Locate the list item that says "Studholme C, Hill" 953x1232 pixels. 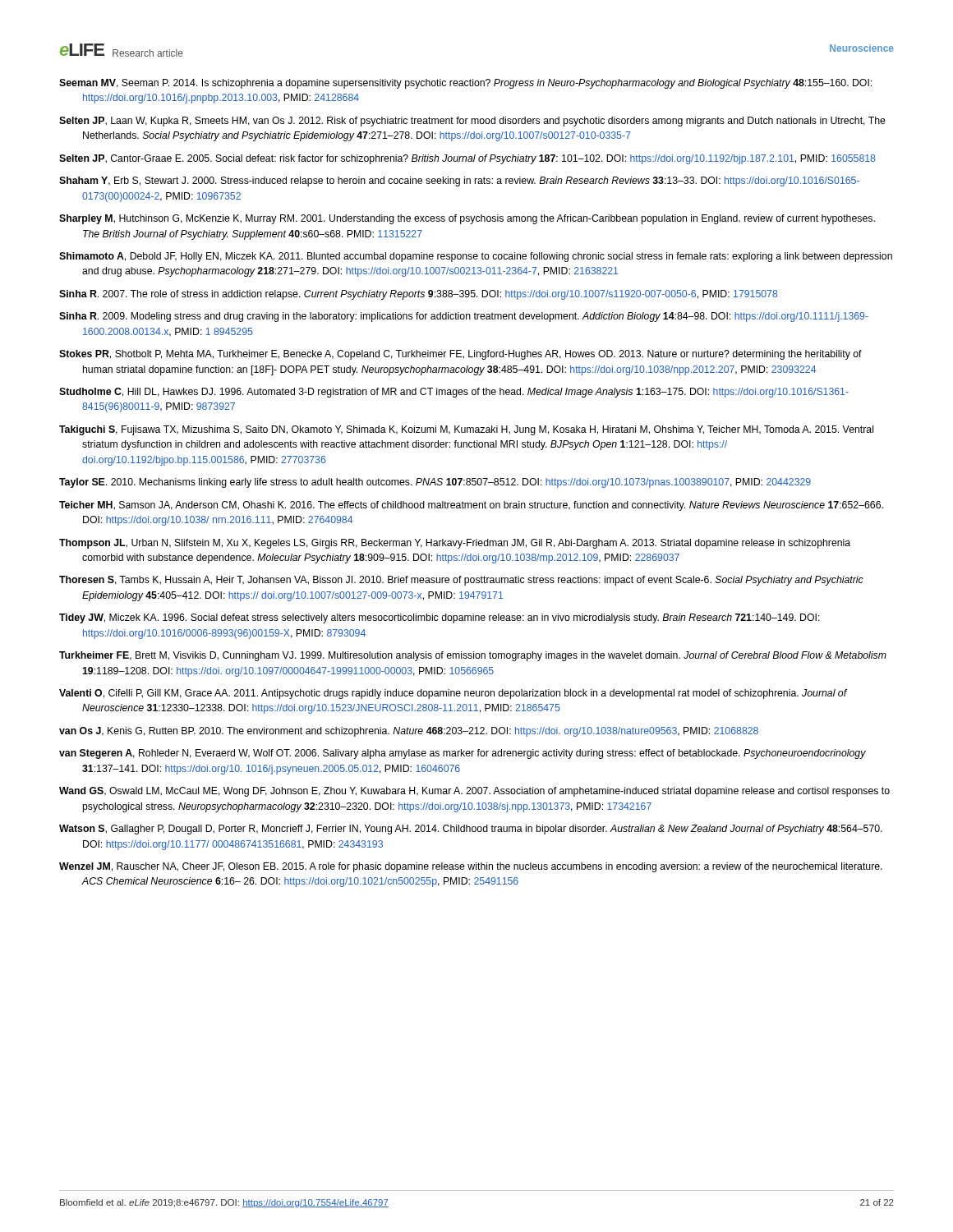point(454,399)
